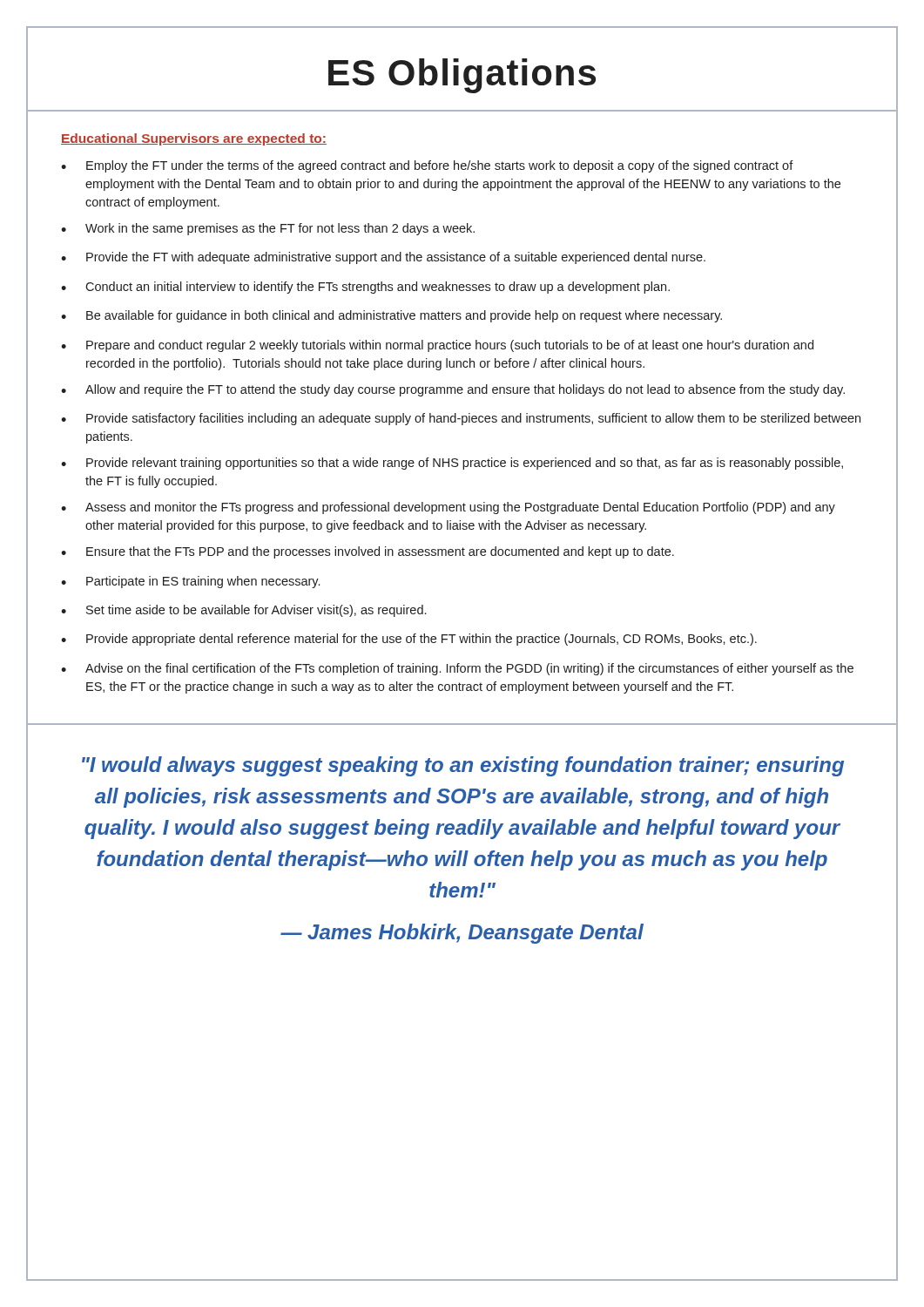Viewport: 924px width, 1307px height.
Task: Locate the region starting "• Provide appropriate"
Action: (462, 641)
